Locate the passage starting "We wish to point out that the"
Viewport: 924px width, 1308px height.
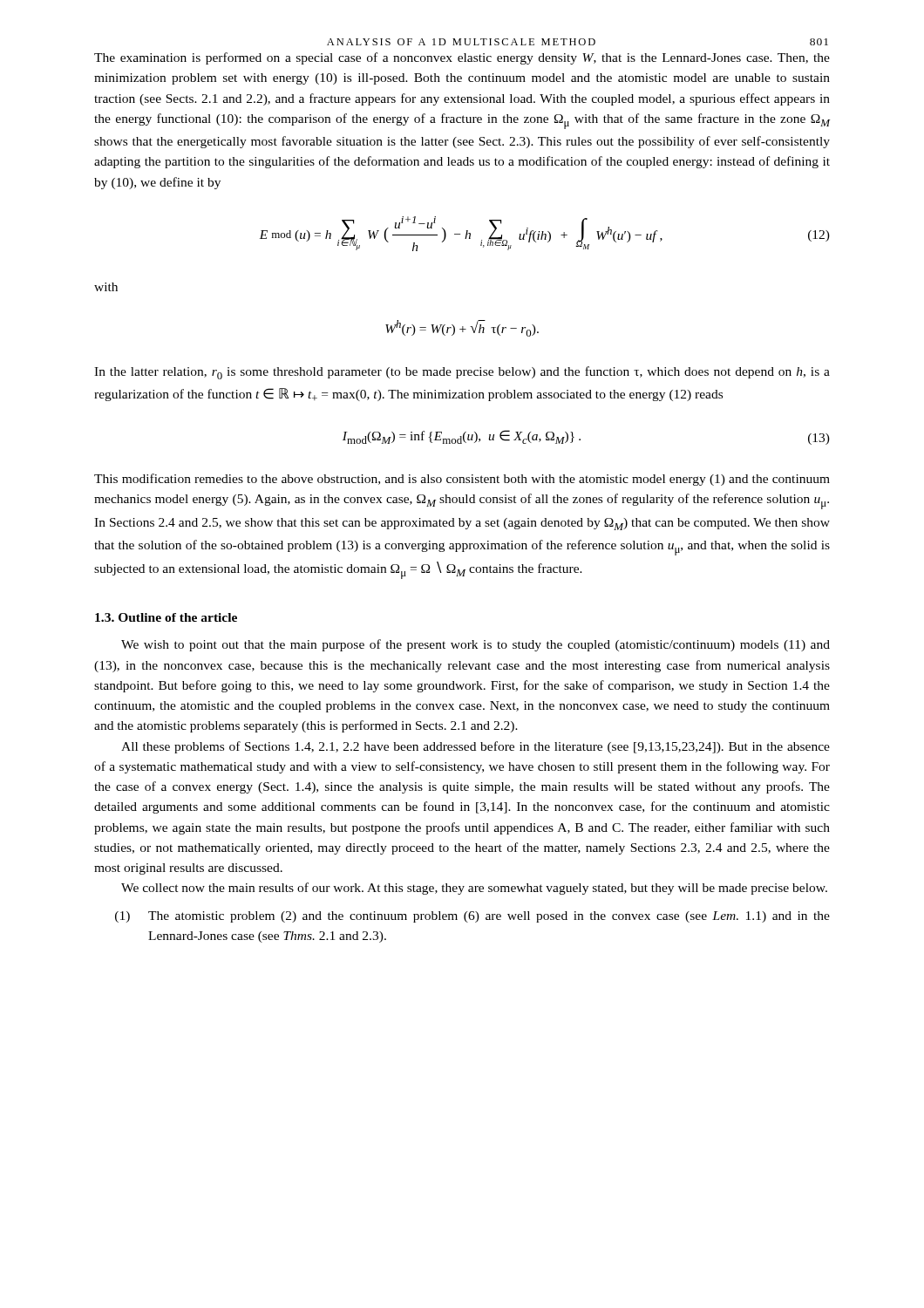pyautogui.click(x=462, y=685)
